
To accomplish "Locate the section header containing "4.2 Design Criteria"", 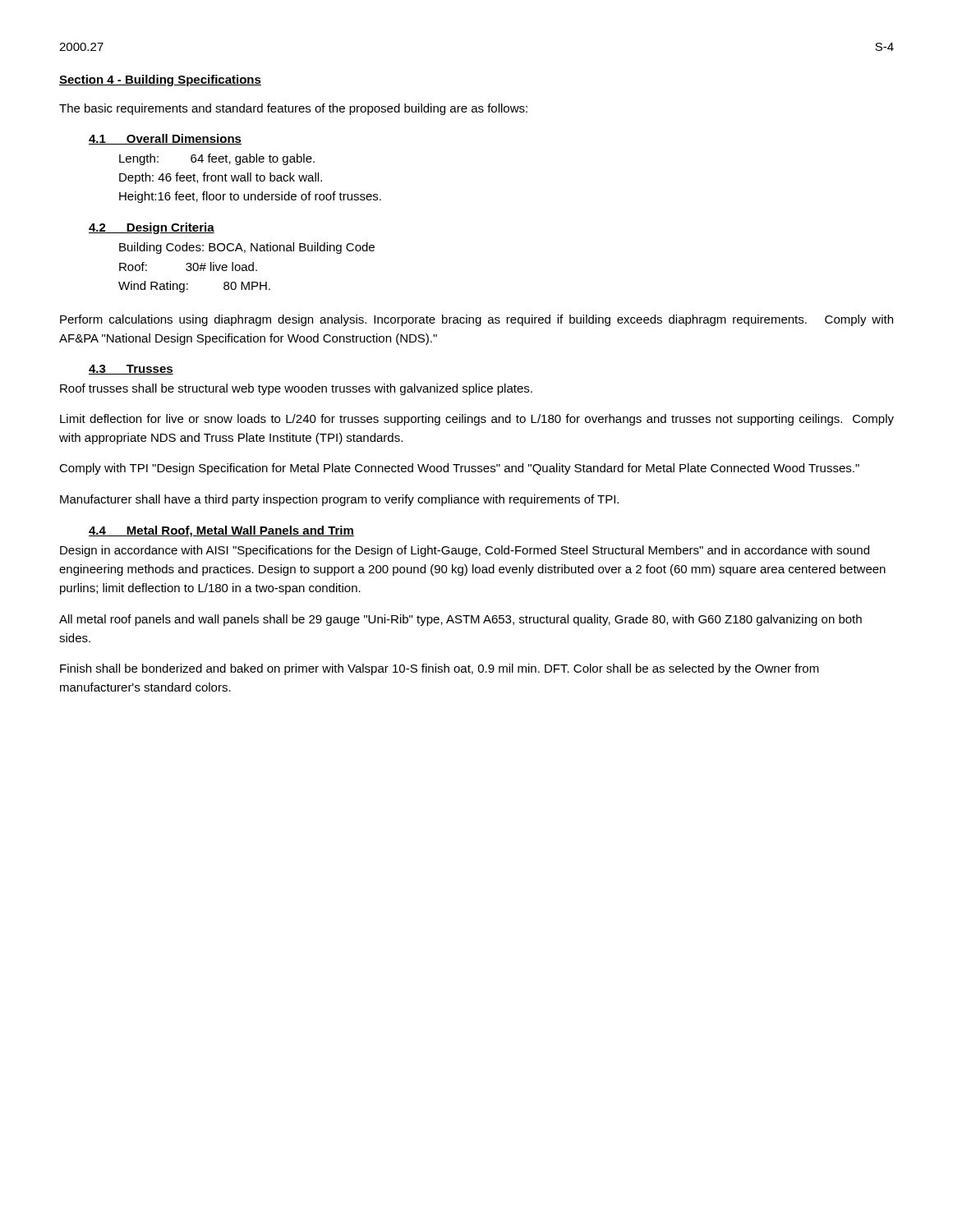I will click(x=151, y=227).
